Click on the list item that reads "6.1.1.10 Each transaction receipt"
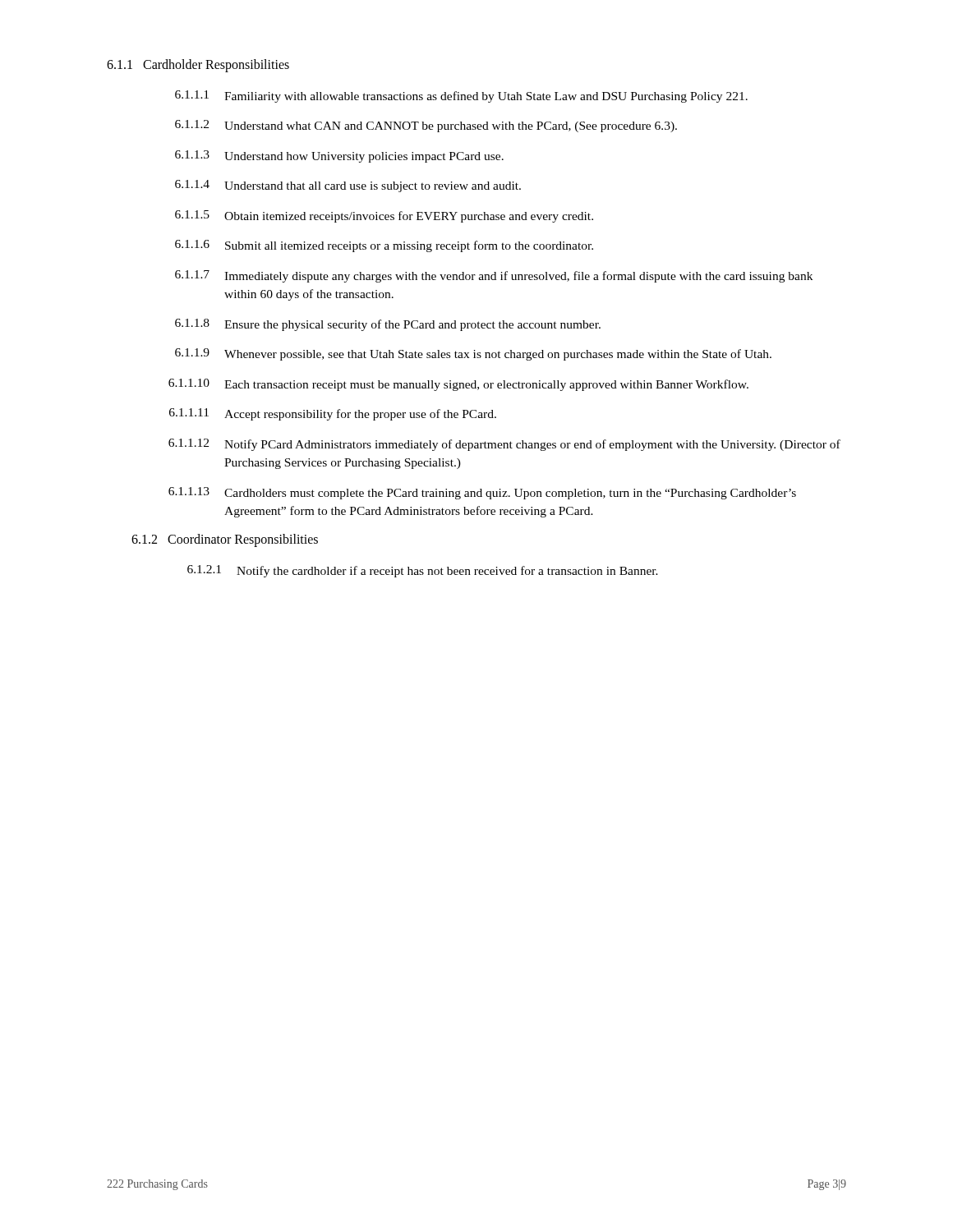Viewport: 953px width, 1232px height. [440, 384]
